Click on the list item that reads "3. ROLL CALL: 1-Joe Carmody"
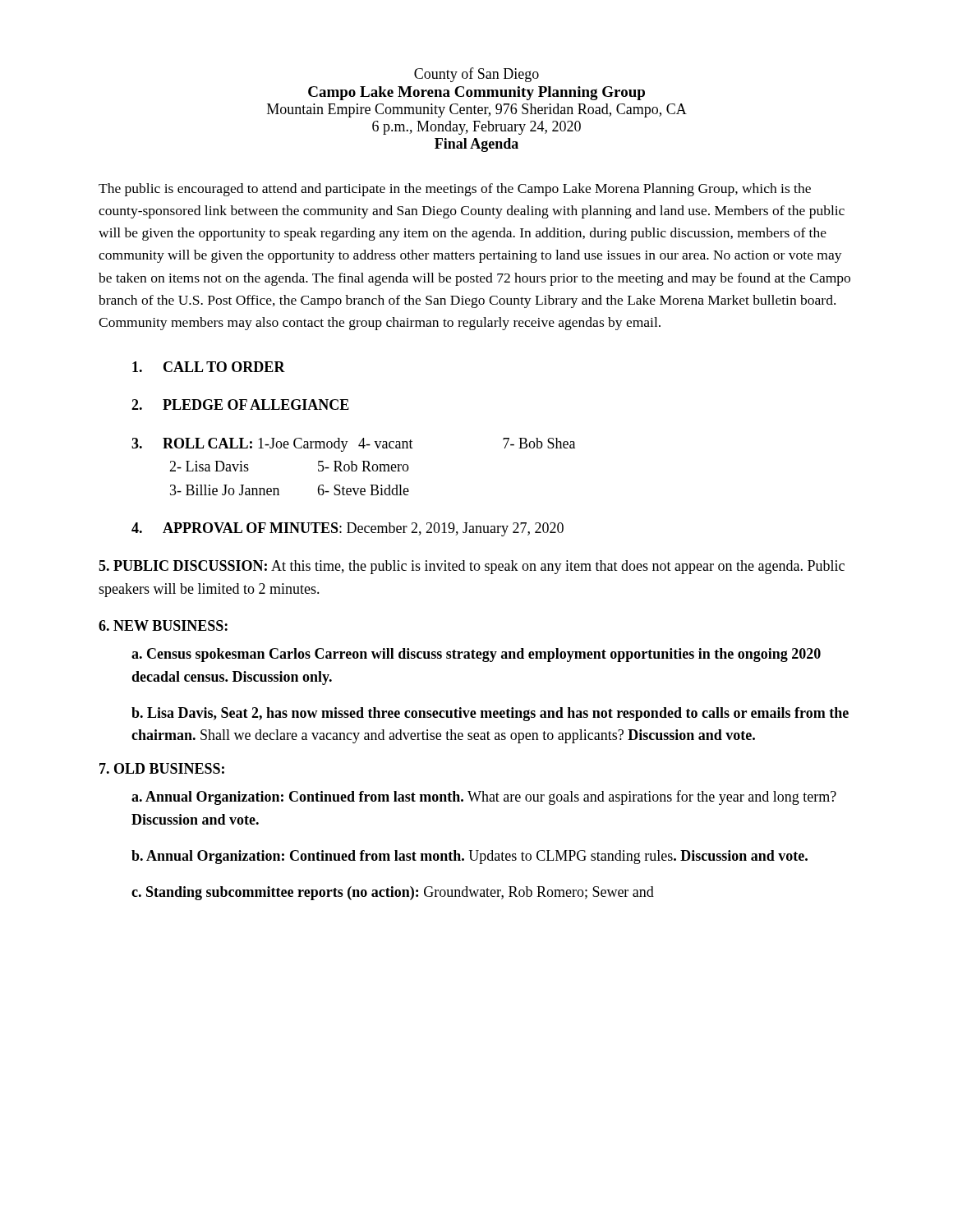Image resolution: width=953 pixels, height=1232 pixels. [x=353, y=467]
